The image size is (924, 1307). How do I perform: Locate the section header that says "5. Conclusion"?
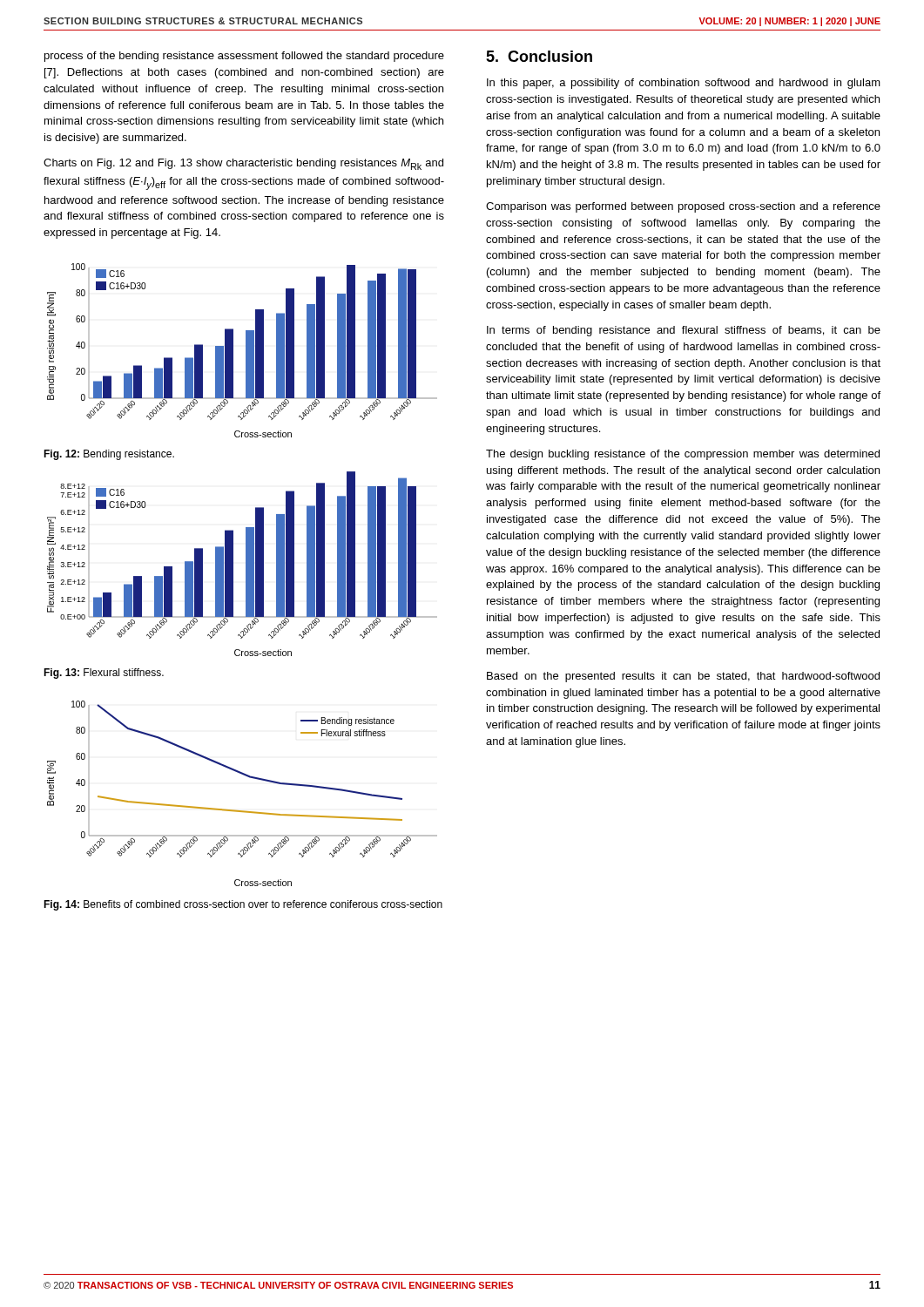tap(540, 57)
